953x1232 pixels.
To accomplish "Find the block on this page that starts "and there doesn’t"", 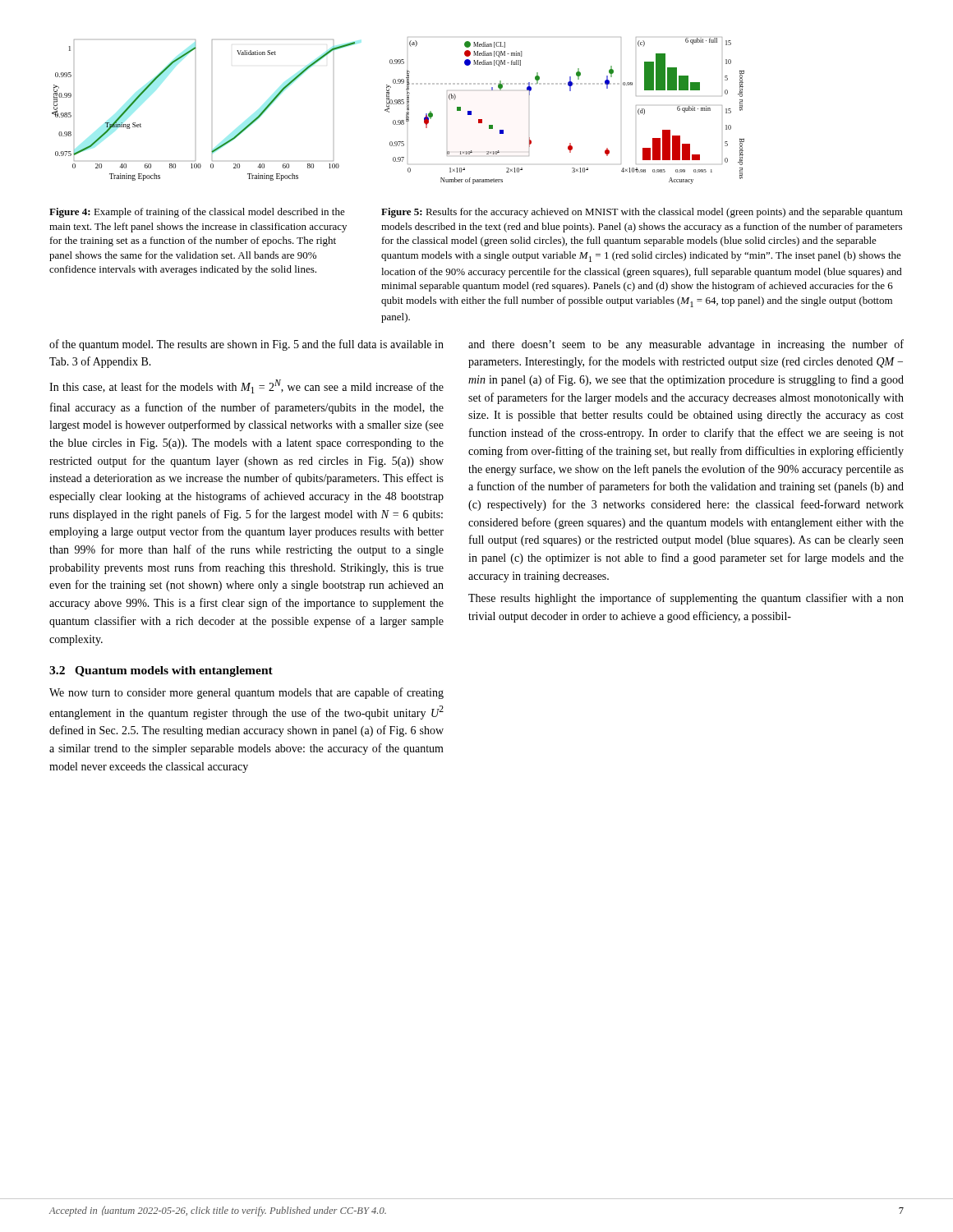I will pyautogui.click(x=686, y=460).
